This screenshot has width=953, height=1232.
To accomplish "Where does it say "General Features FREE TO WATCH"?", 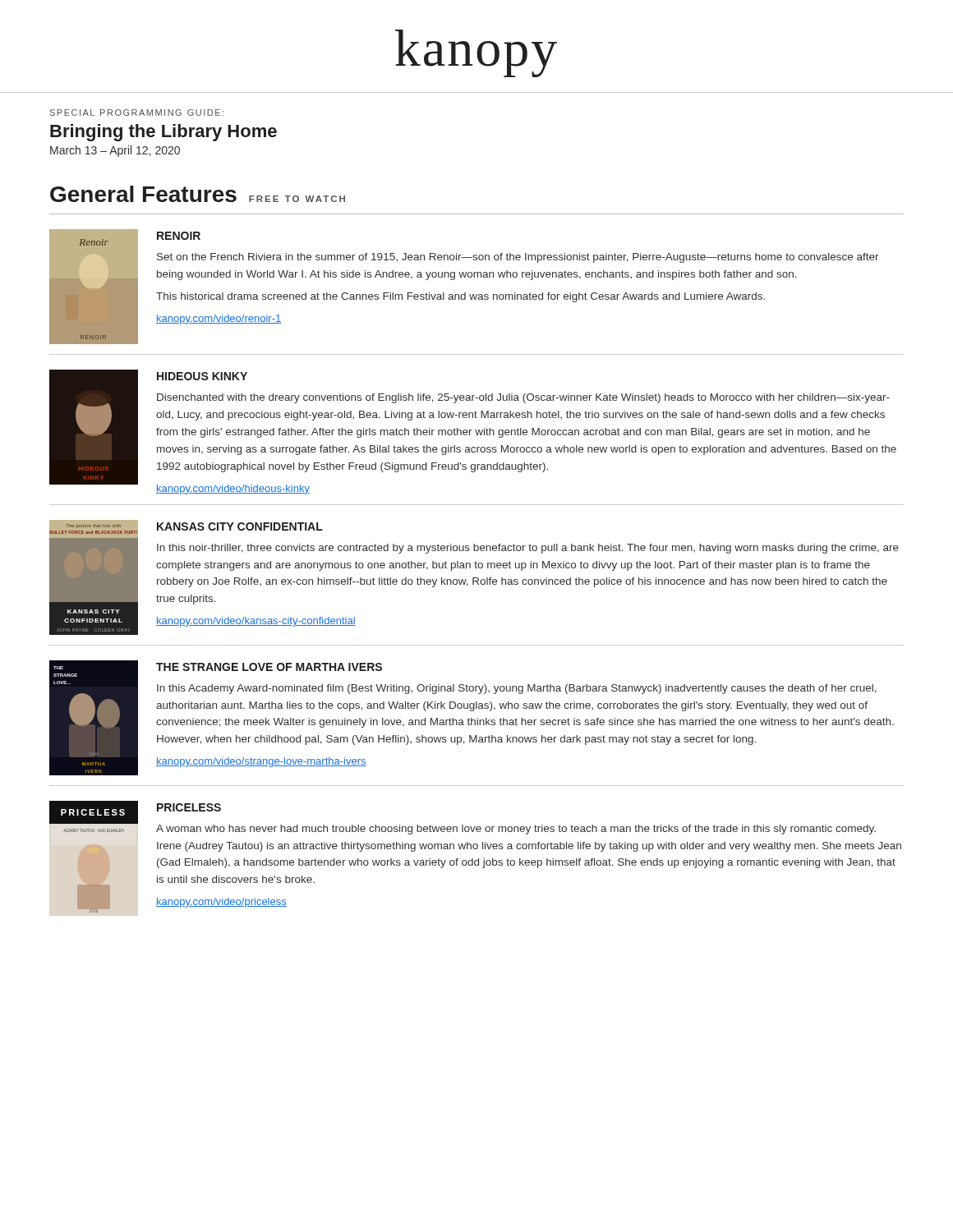I will [x=198, y=195].
